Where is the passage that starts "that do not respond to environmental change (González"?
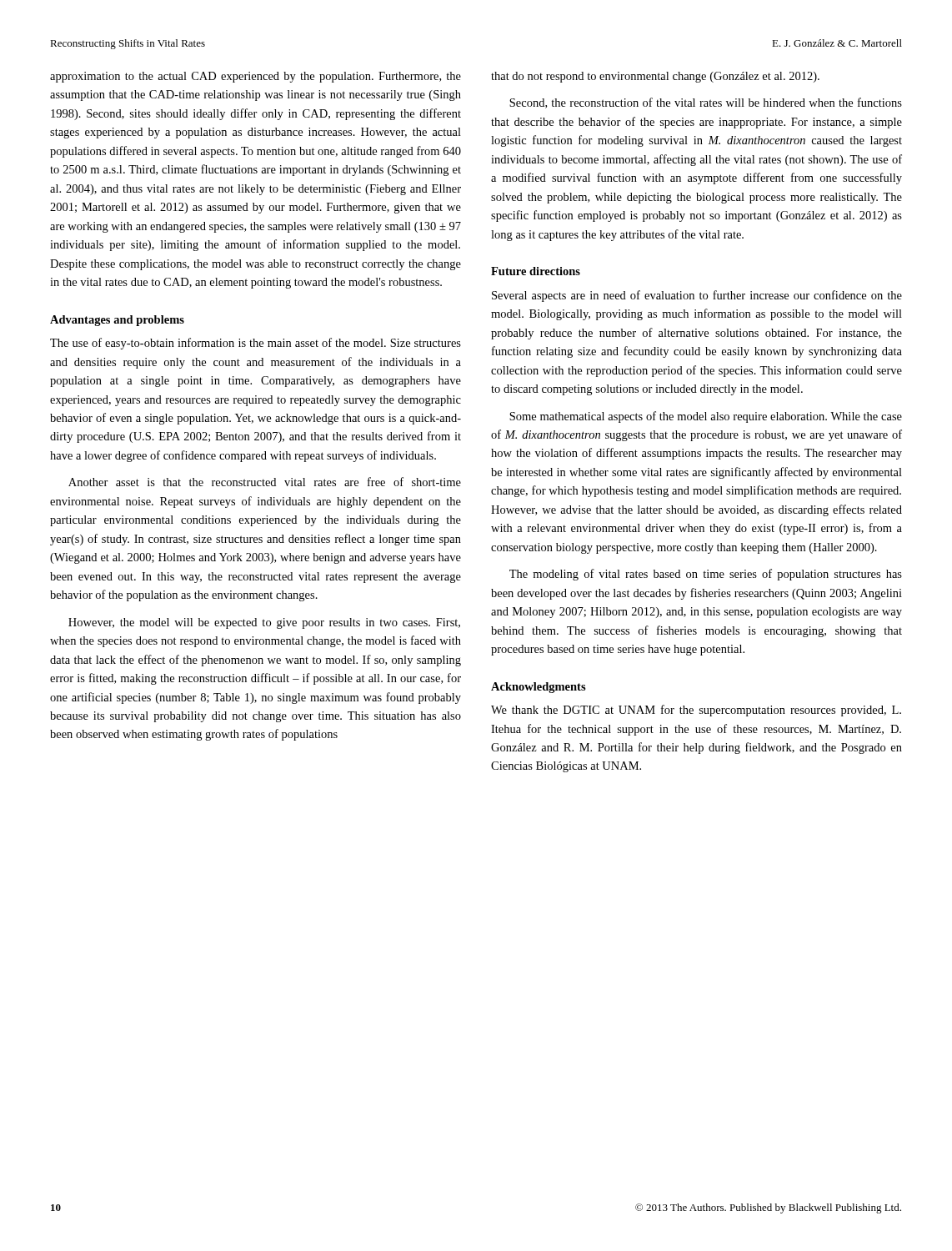The width and height of the screenshot is (952, 1251). pos(697,155)
